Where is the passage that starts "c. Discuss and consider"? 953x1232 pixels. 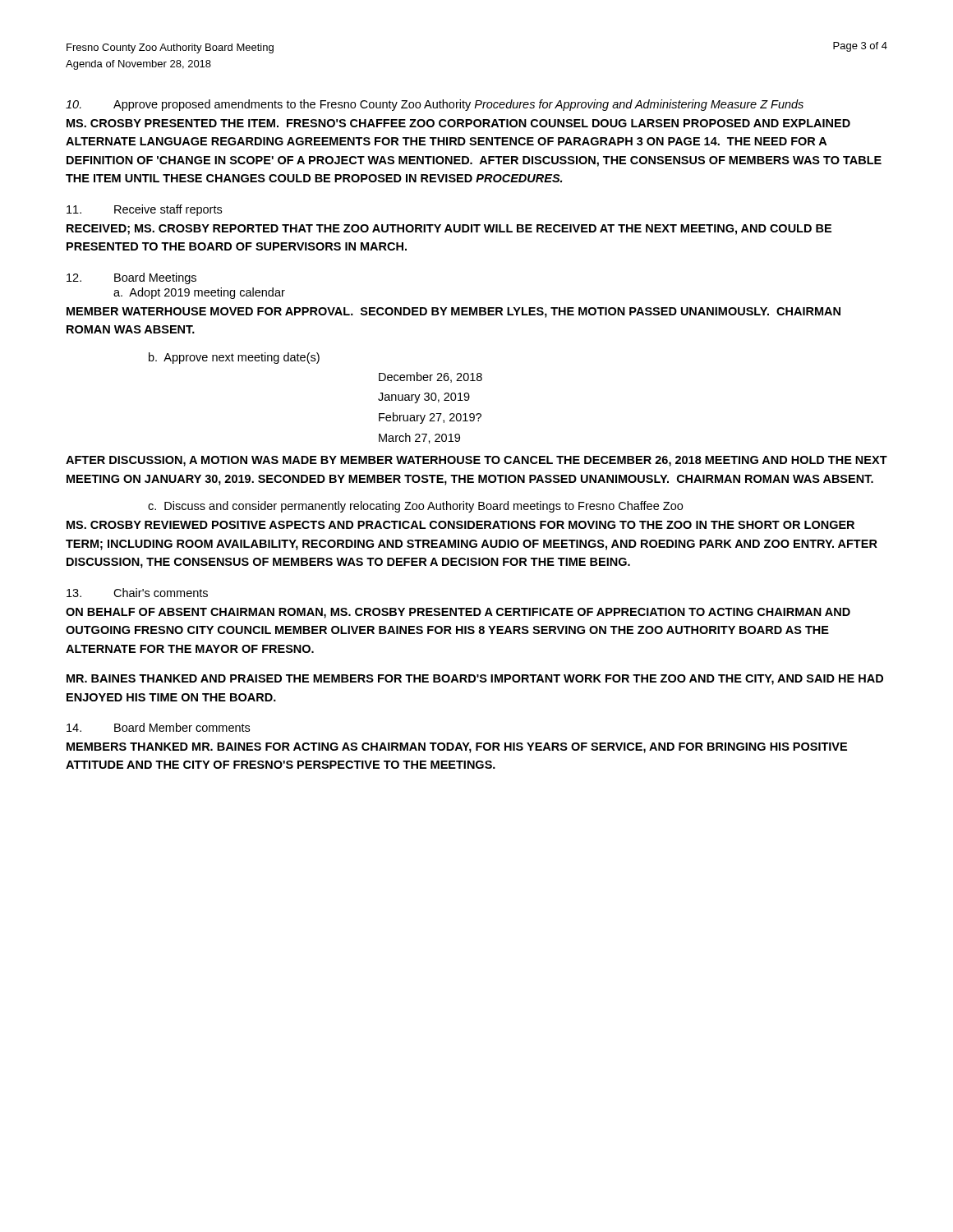416,506
